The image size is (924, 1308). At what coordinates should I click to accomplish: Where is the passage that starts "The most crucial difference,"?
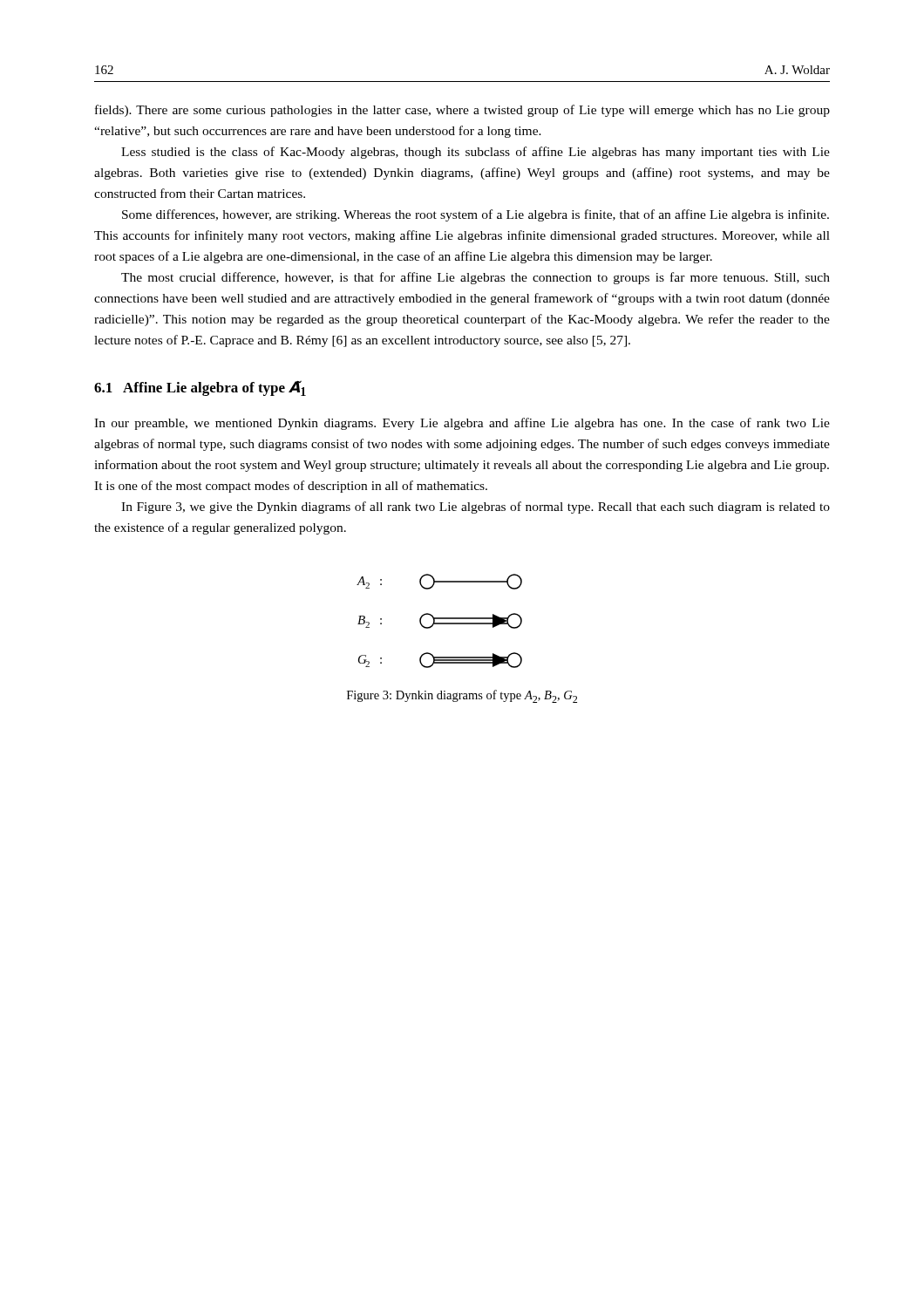[x=462, y=309]
